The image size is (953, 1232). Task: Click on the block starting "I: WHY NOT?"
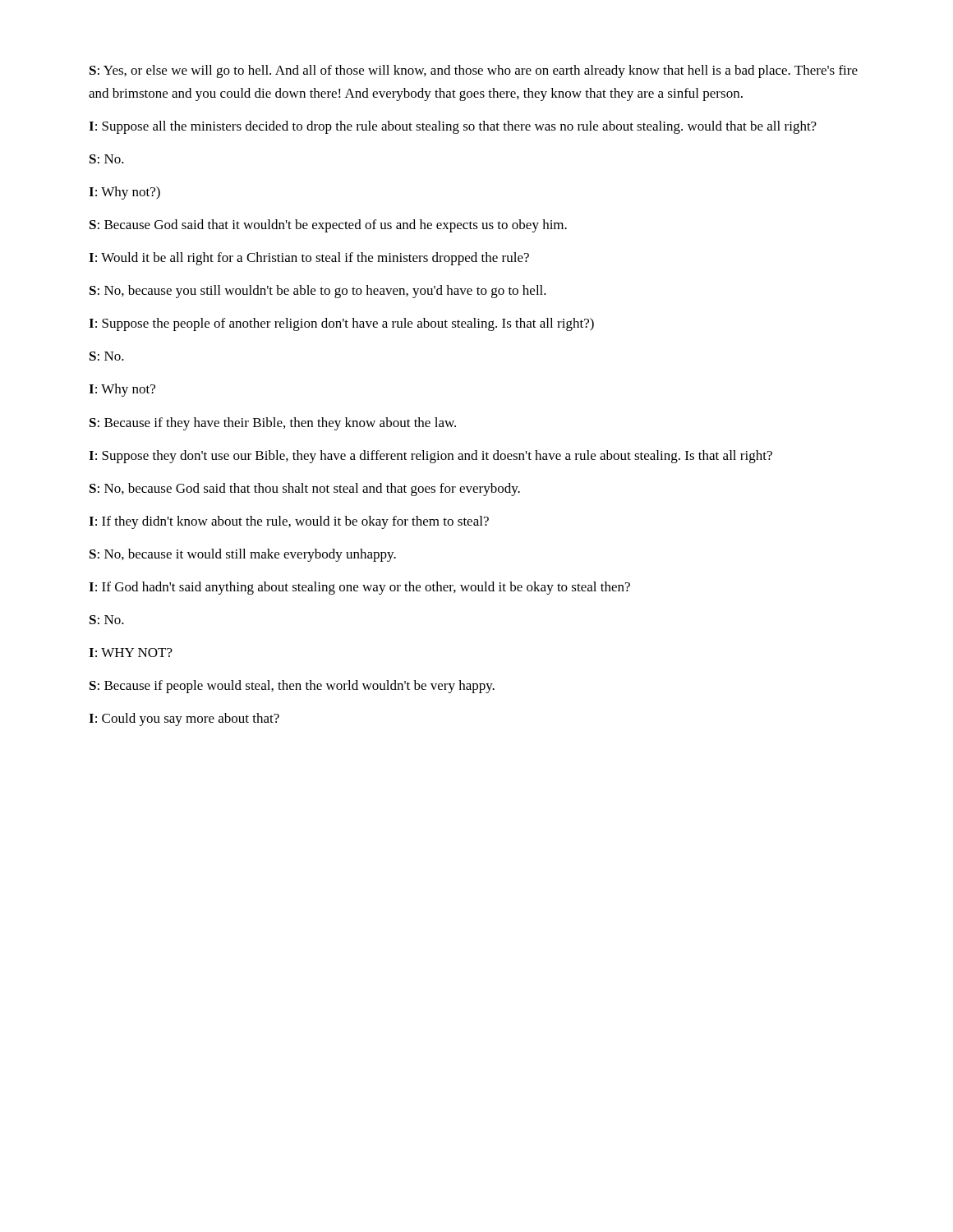pyautogui.click(x=131, y=652)
